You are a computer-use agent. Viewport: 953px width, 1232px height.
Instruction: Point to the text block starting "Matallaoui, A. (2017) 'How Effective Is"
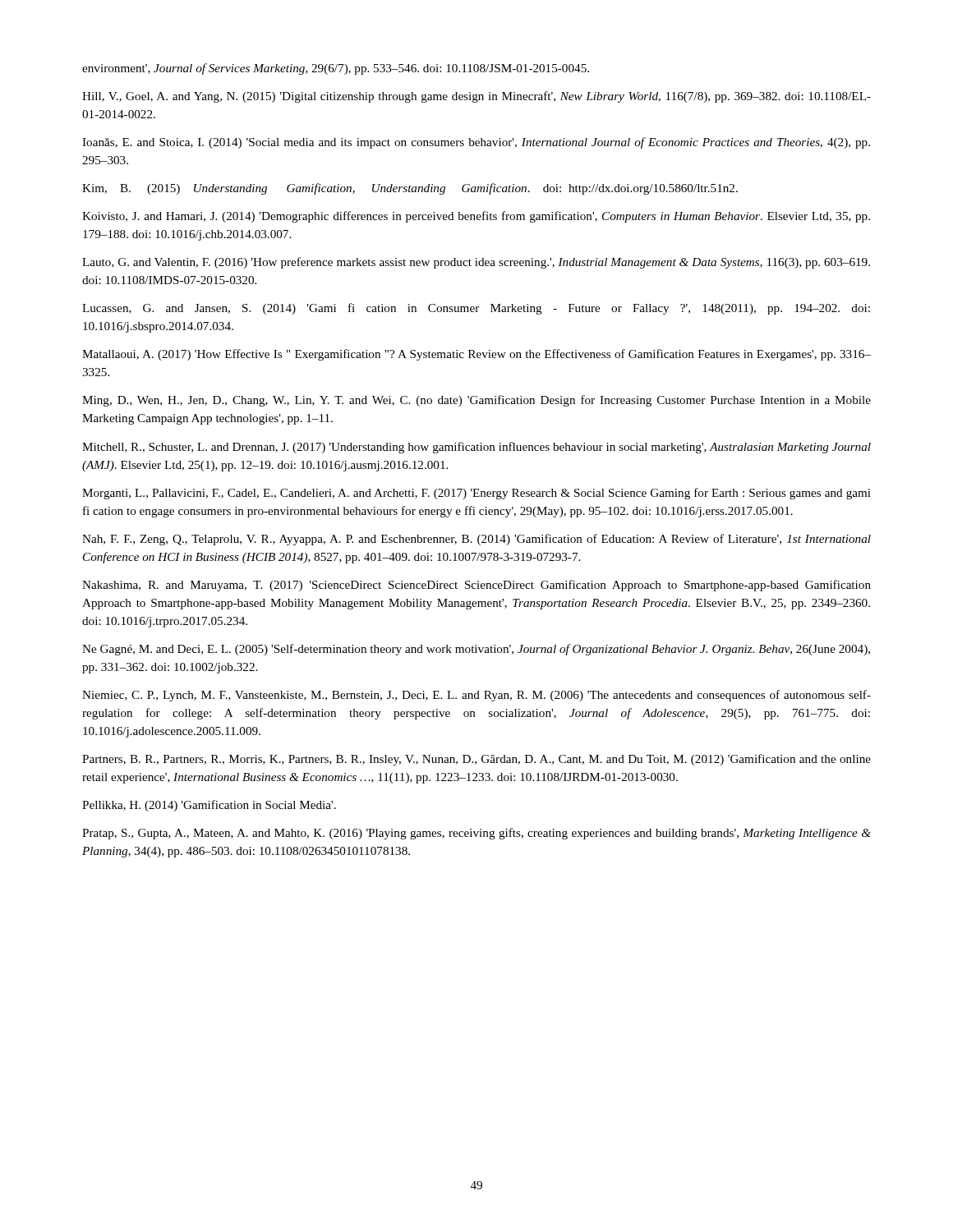[476, 363]
